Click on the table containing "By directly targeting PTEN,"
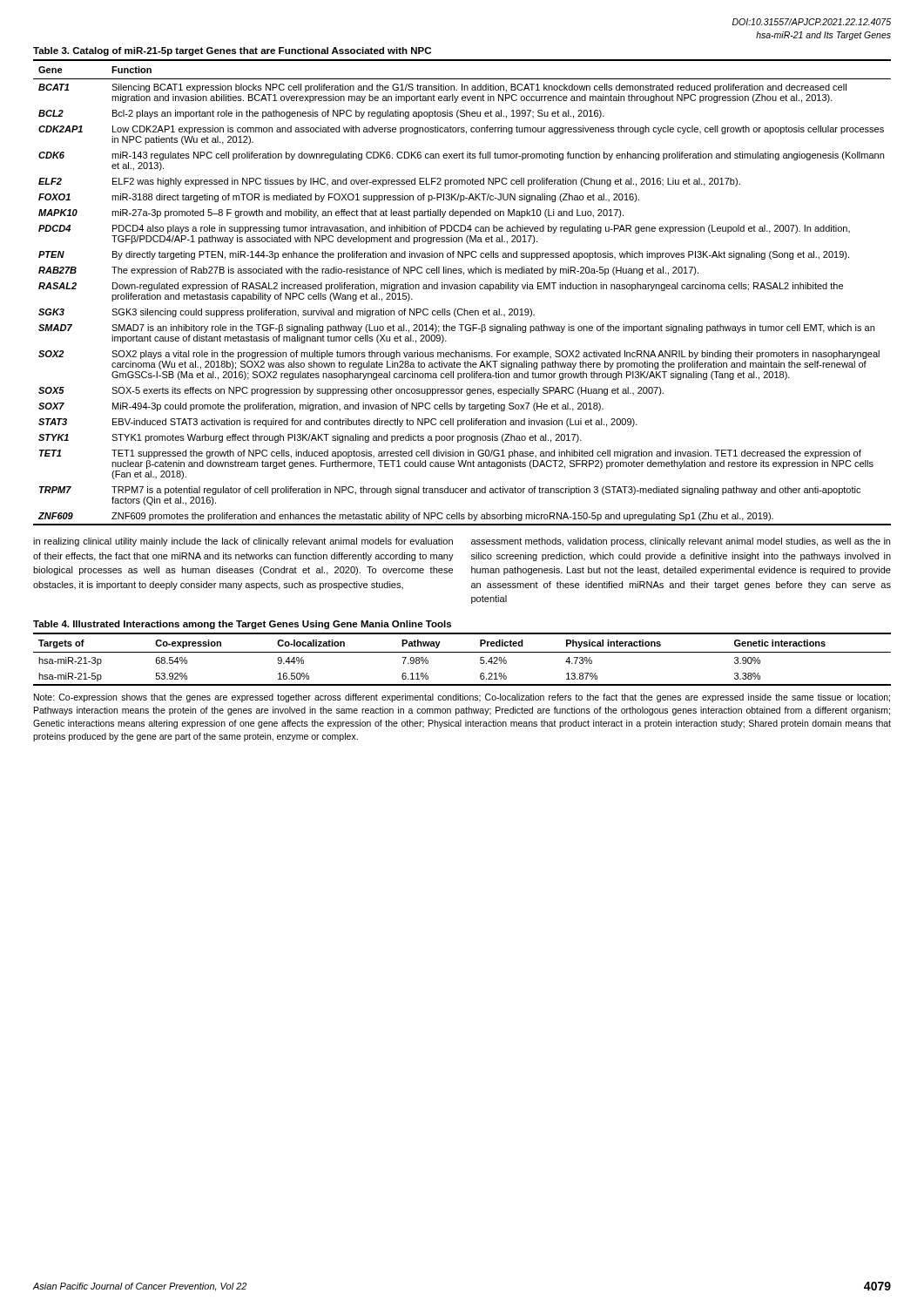This screenshot has width=924, height=1307. point(462,292)
